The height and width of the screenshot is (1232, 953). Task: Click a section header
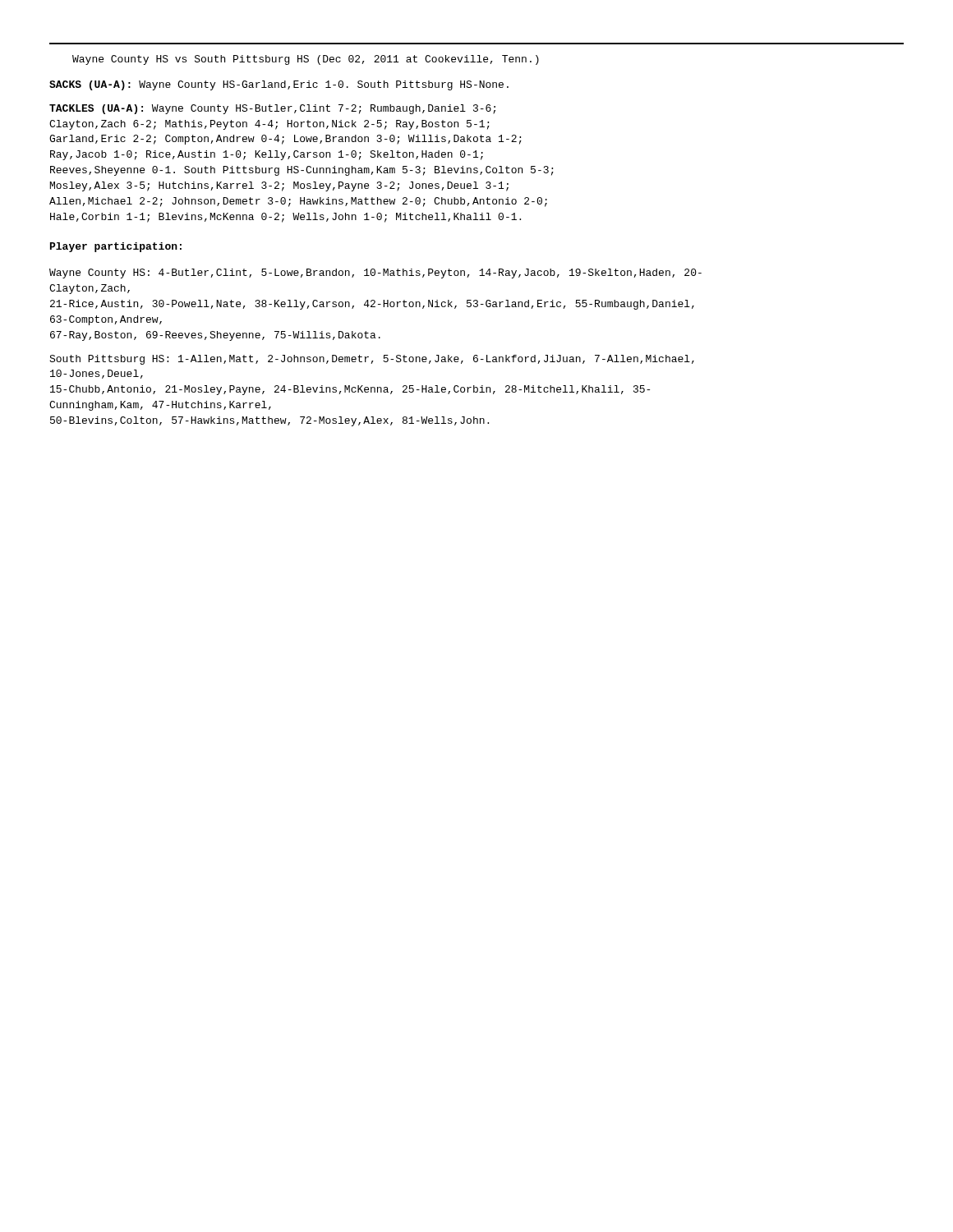pyautogui.click(x=476, y=248)
